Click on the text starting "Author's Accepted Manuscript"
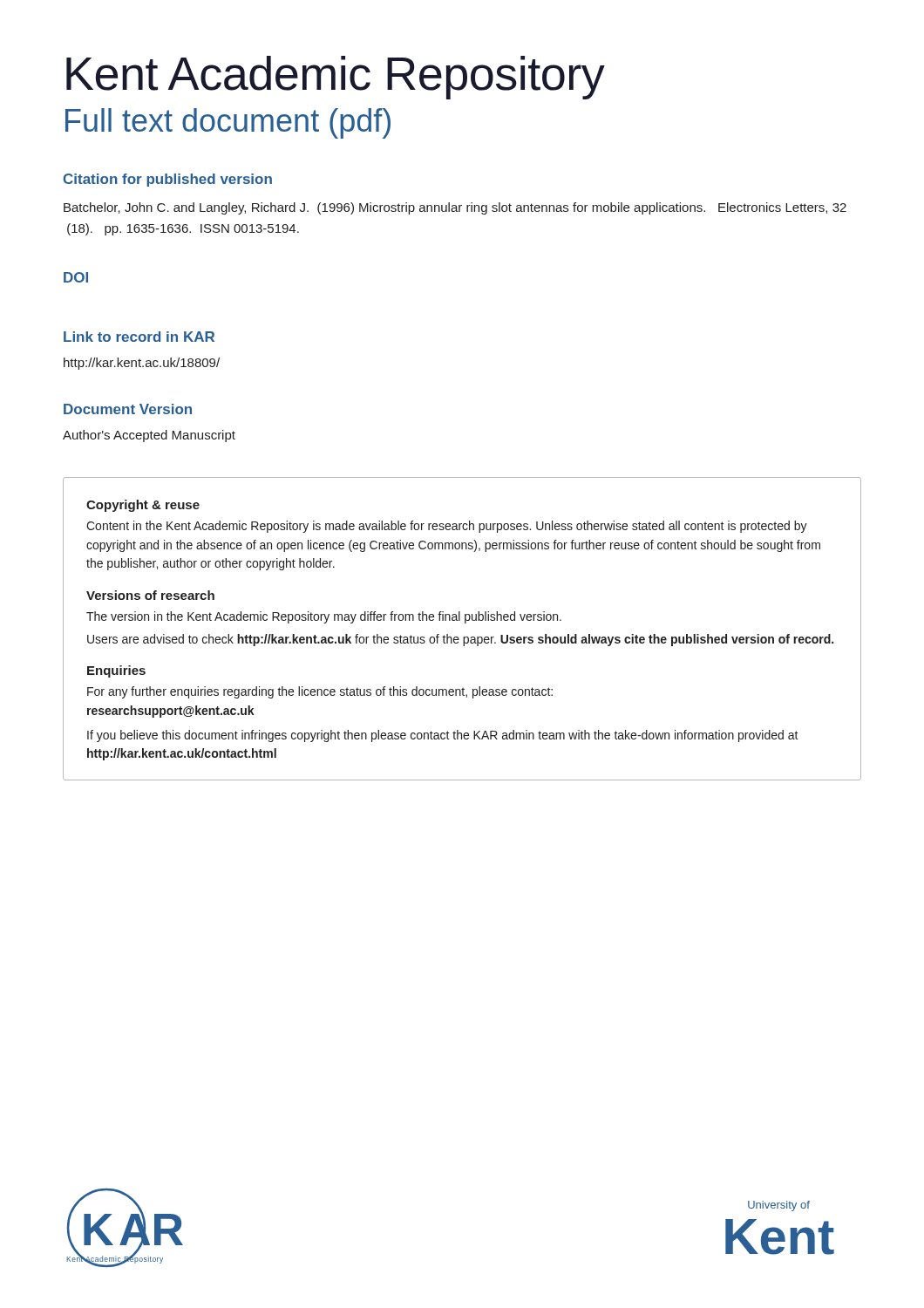The width and height of the screenshot is (924, 1308). coord(149,435)
